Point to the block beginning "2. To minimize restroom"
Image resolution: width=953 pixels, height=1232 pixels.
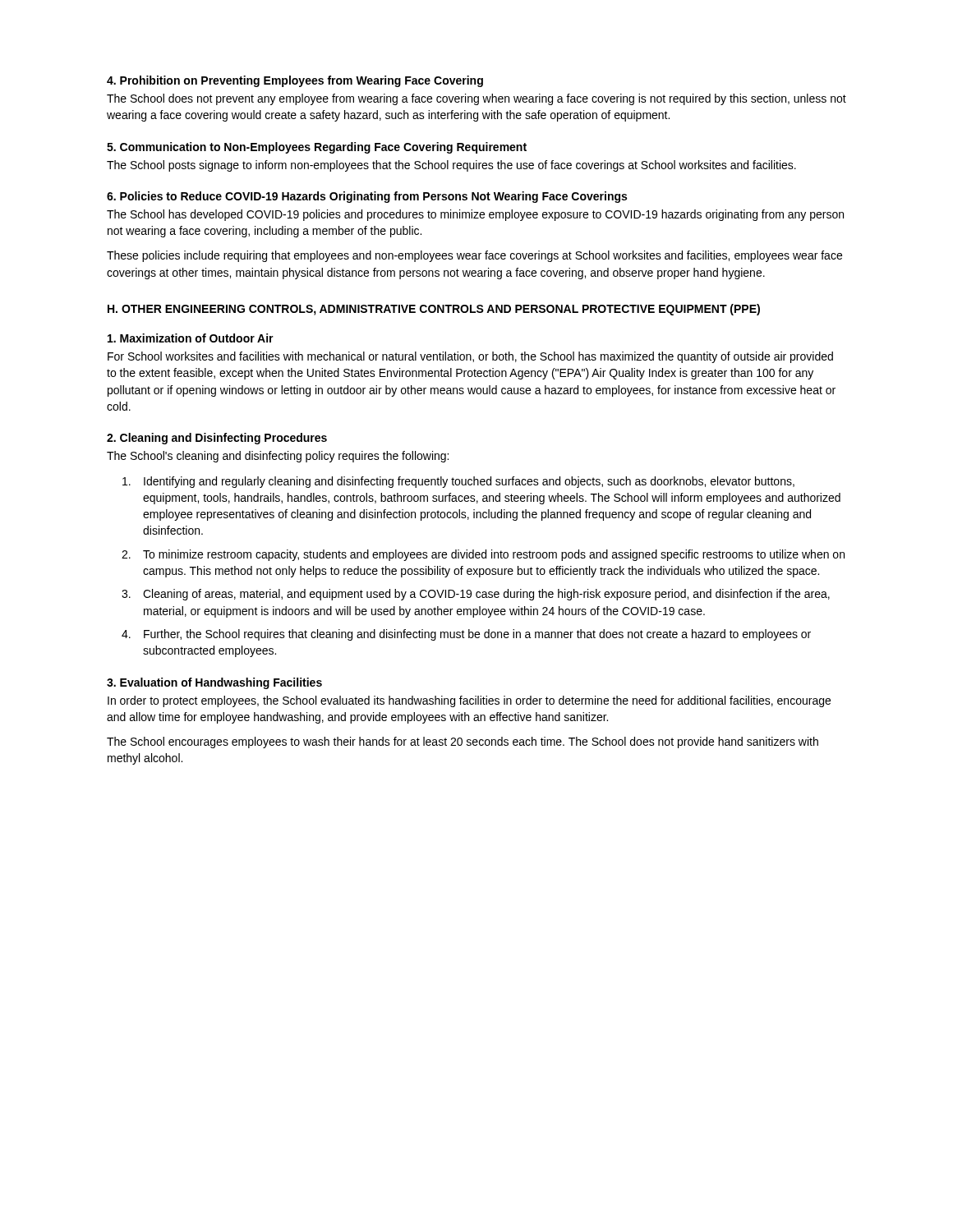(484, 563)
